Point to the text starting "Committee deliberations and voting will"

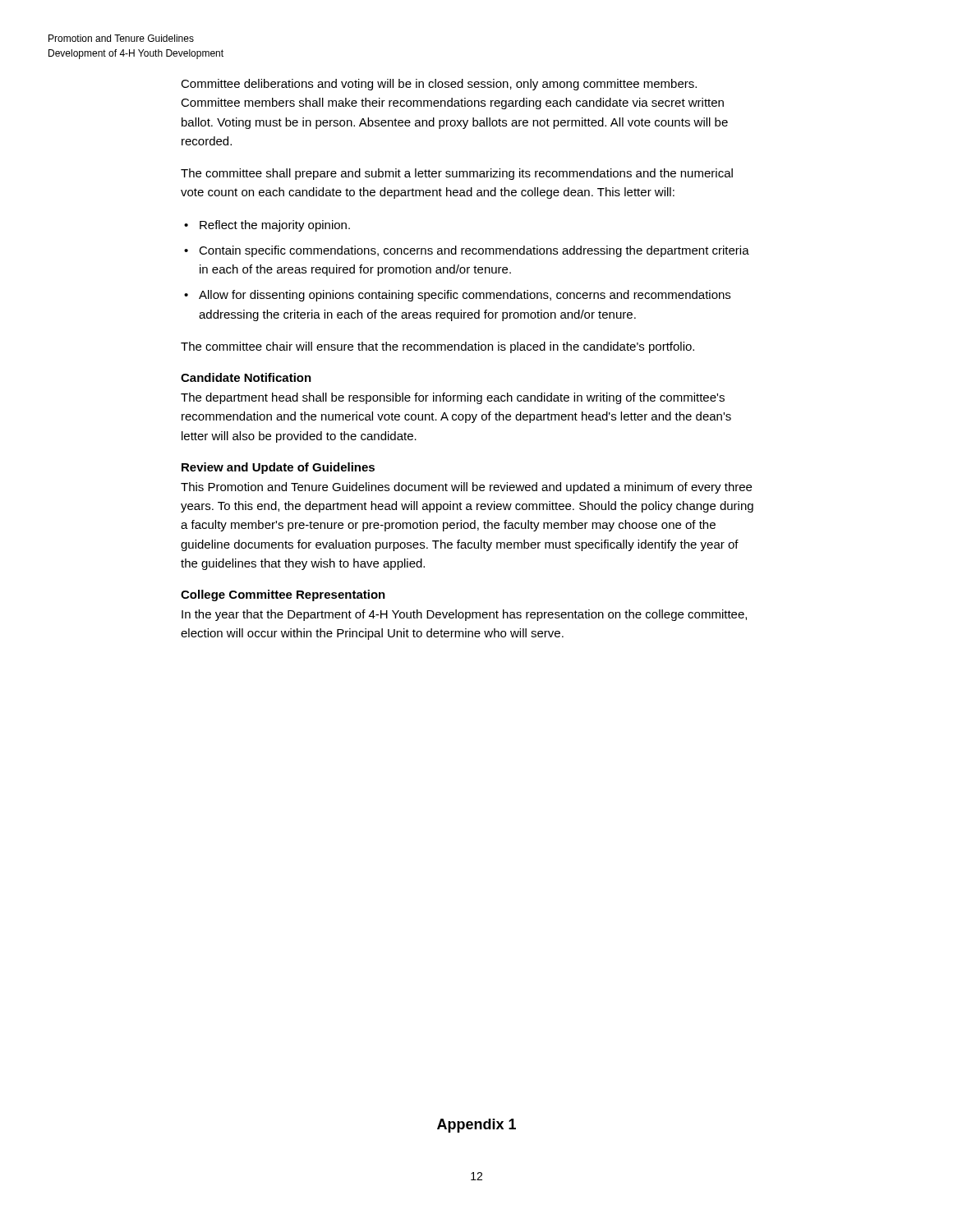point(454,112)
